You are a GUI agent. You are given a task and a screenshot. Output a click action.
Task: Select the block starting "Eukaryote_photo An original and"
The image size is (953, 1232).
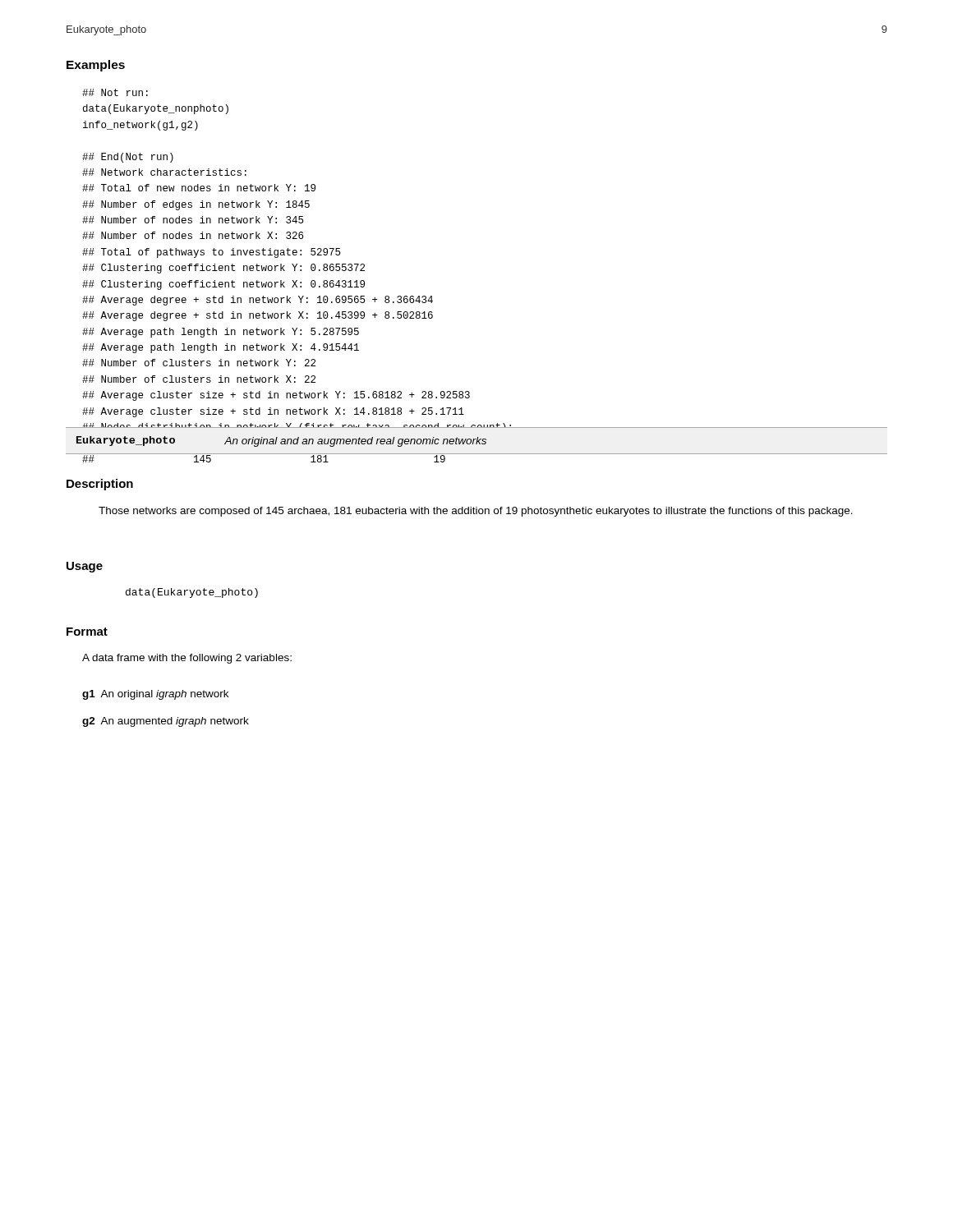click(x=281, y=441)
